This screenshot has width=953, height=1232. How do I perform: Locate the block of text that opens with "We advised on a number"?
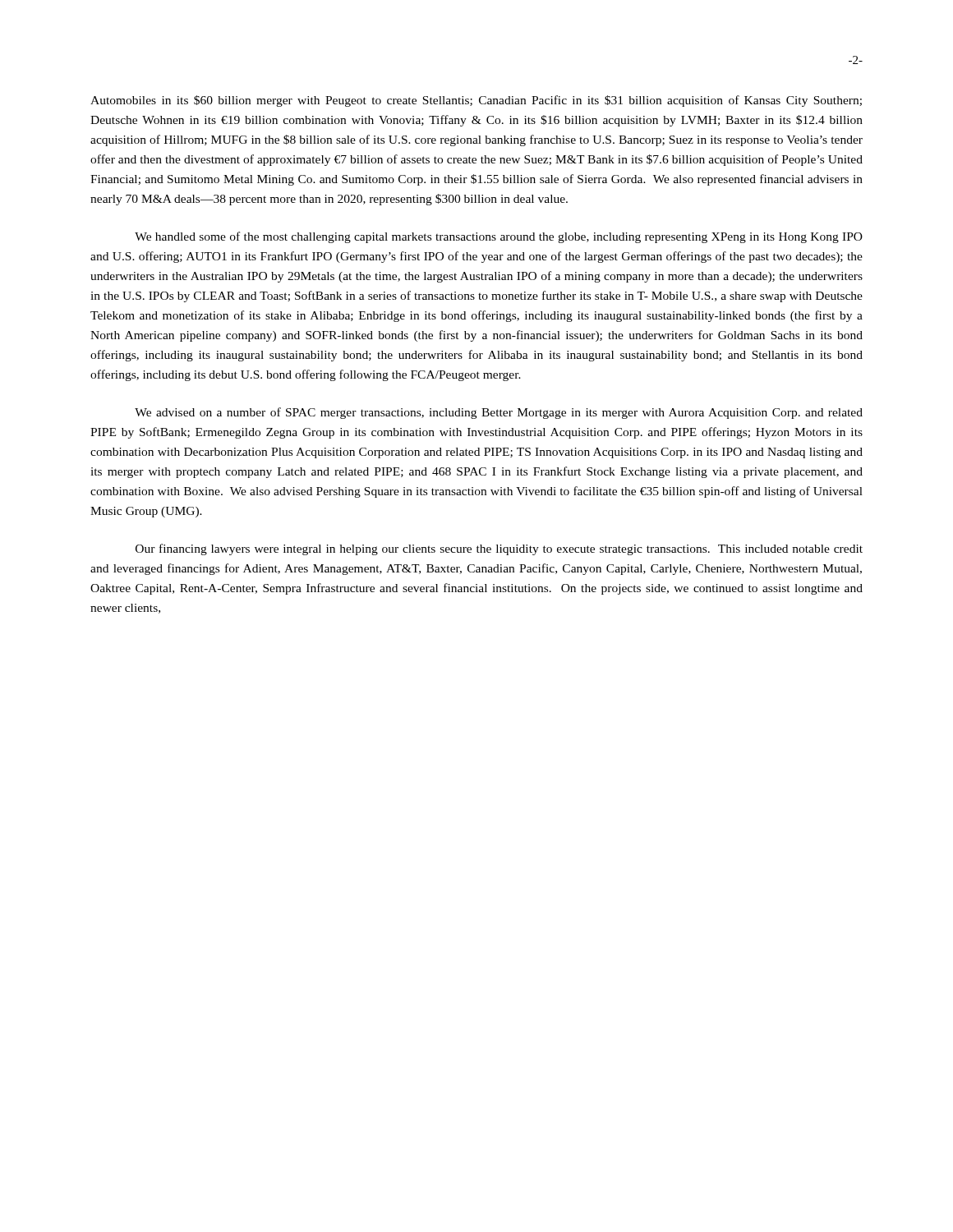476,461
